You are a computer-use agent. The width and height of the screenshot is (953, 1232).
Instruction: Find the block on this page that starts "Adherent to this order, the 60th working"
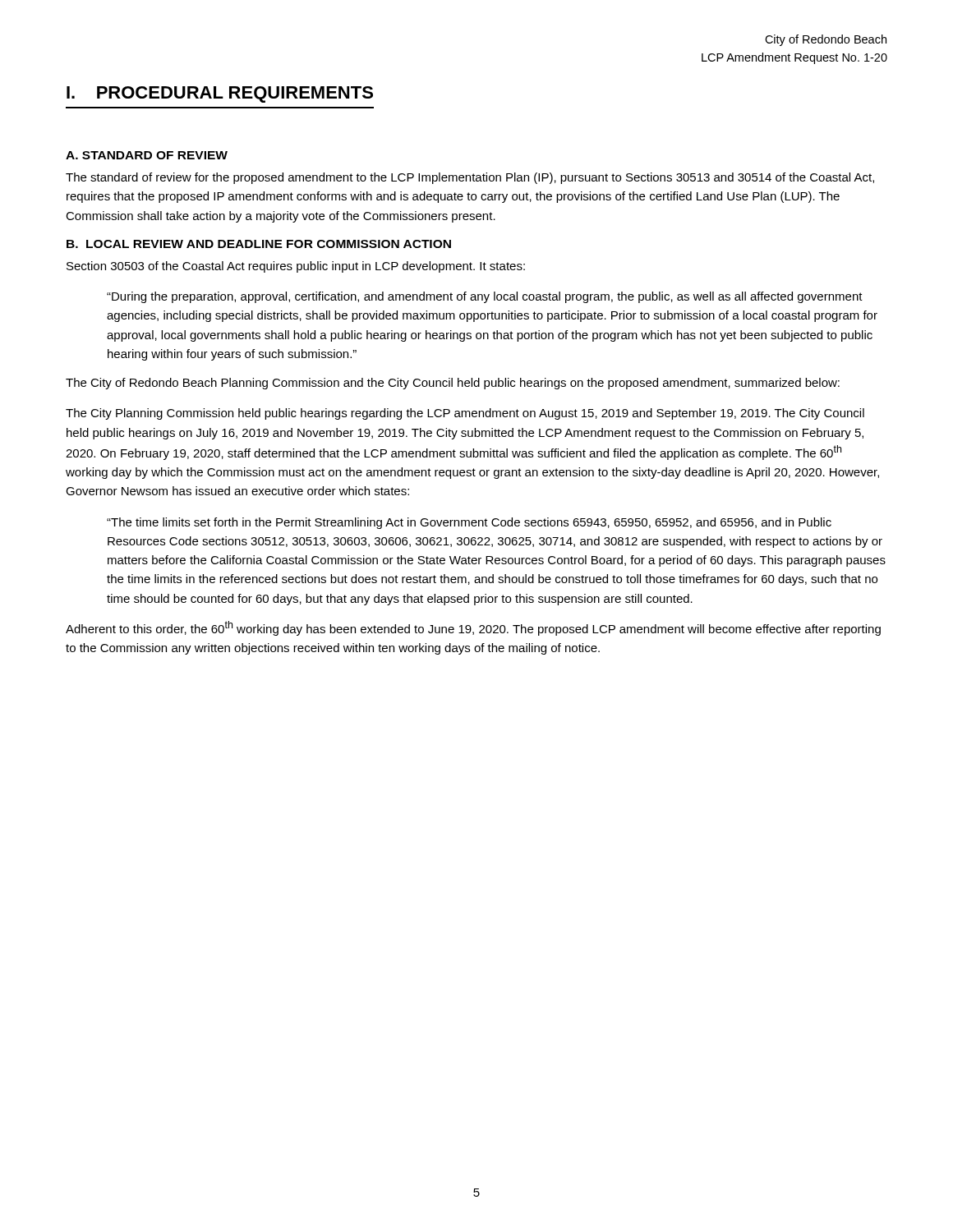pos(474,637)
